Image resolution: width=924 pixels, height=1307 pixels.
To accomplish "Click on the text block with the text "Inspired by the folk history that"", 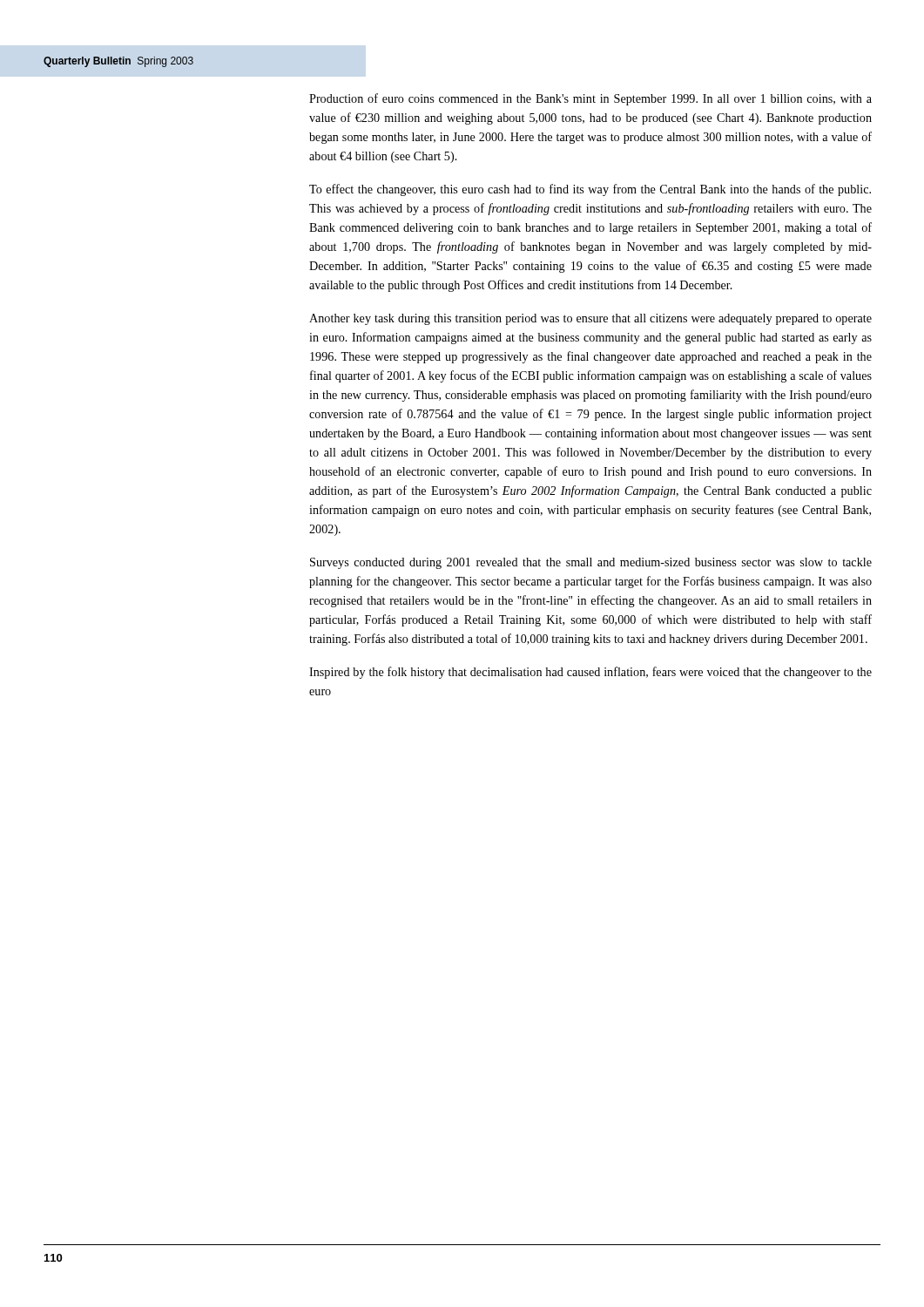I will tap(590, 681).
